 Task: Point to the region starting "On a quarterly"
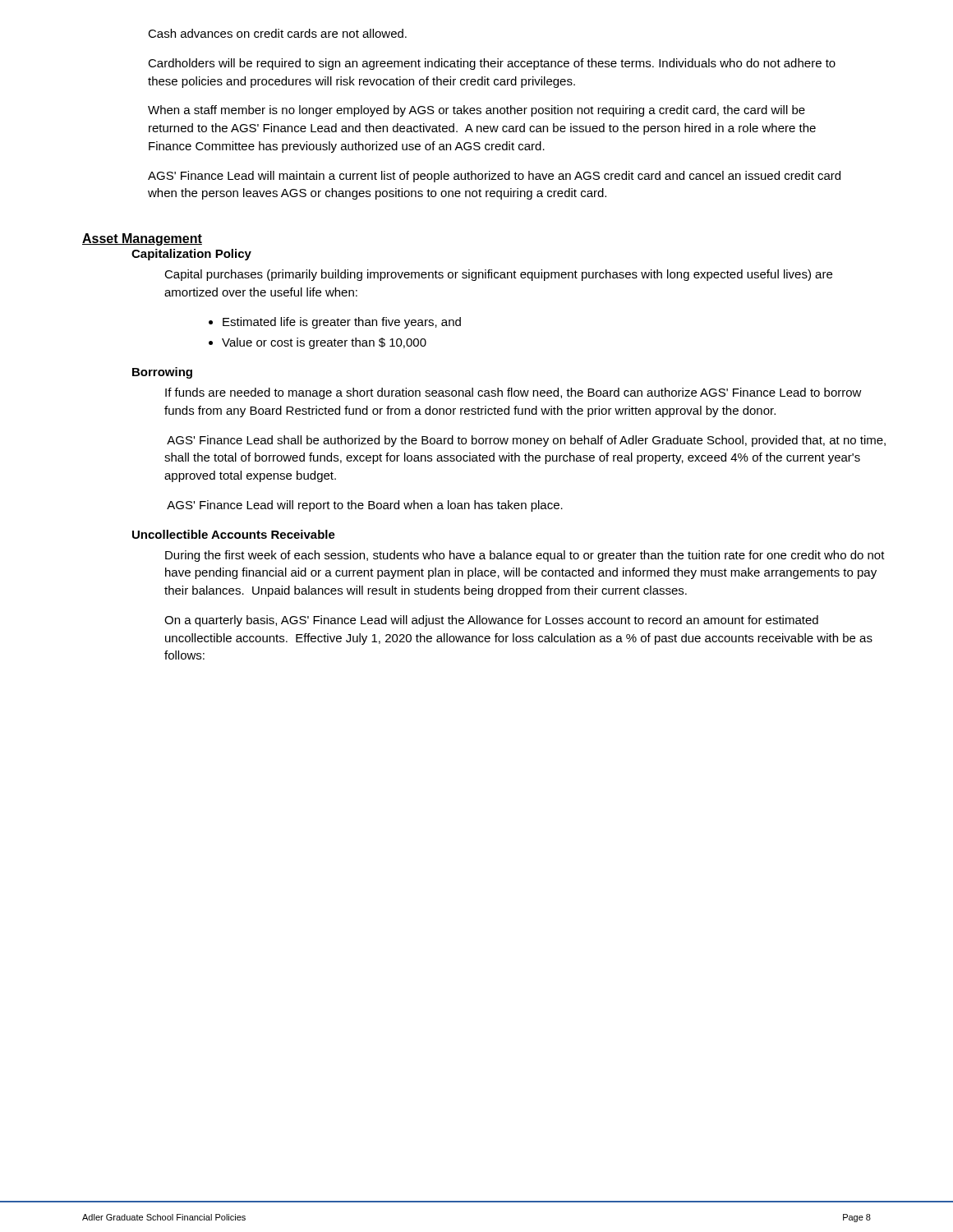point(526,638)
